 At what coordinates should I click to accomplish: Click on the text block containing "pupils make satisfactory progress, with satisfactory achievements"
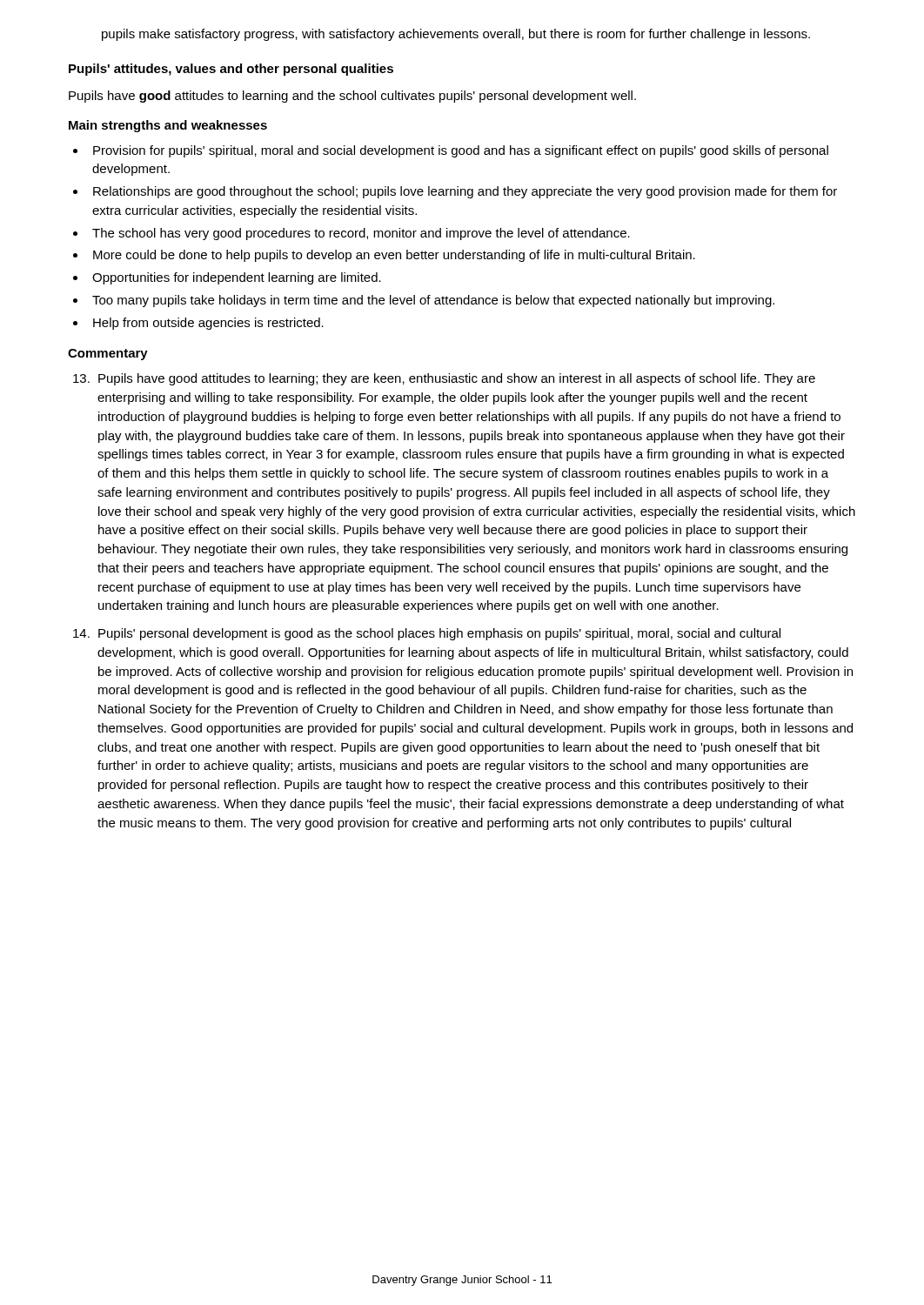pyautogui.click(x=456, y=33)
